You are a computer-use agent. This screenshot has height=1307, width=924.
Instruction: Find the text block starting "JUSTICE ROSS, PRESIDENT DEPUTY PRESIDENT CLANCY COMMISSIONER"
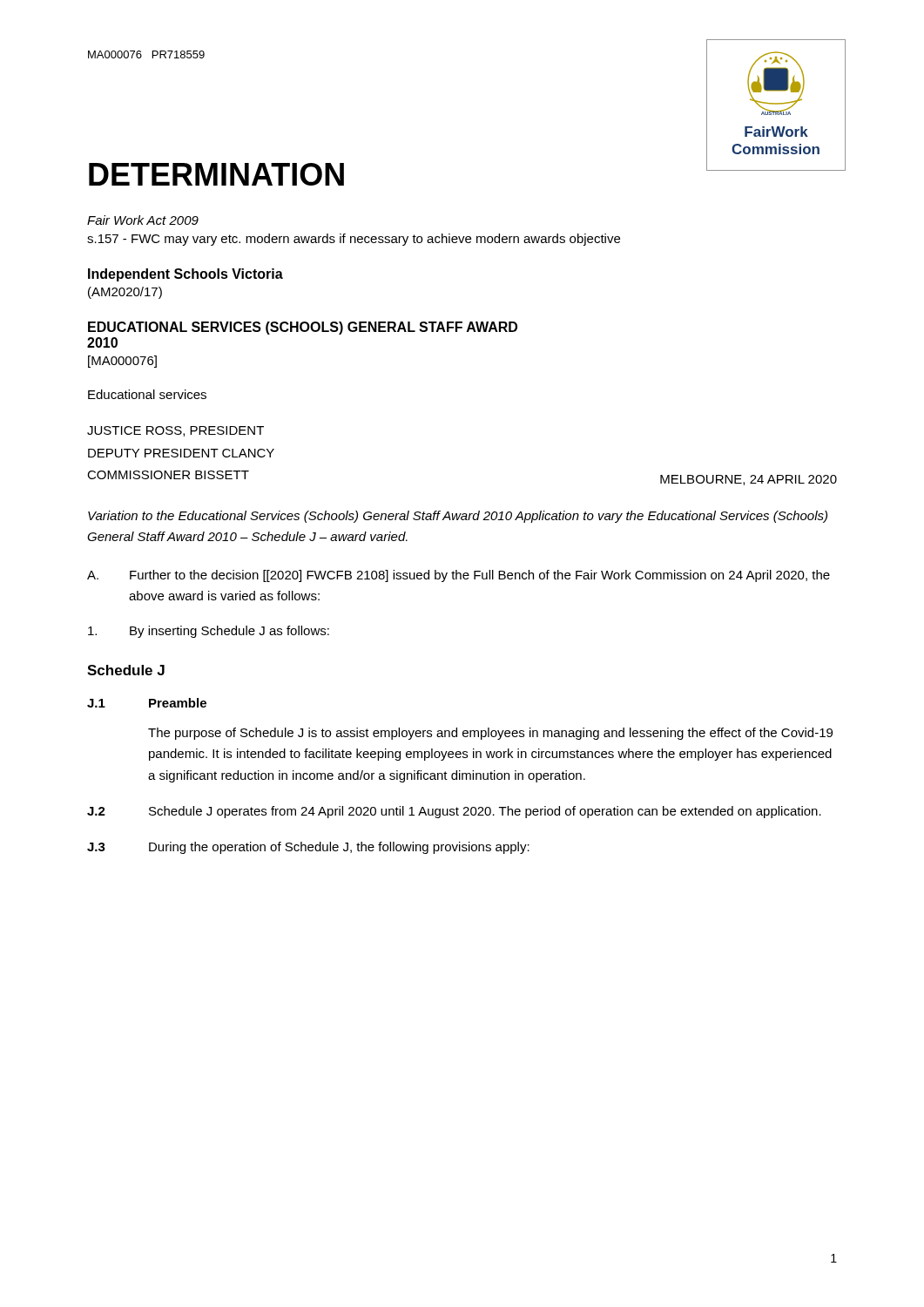coord(181,452)
